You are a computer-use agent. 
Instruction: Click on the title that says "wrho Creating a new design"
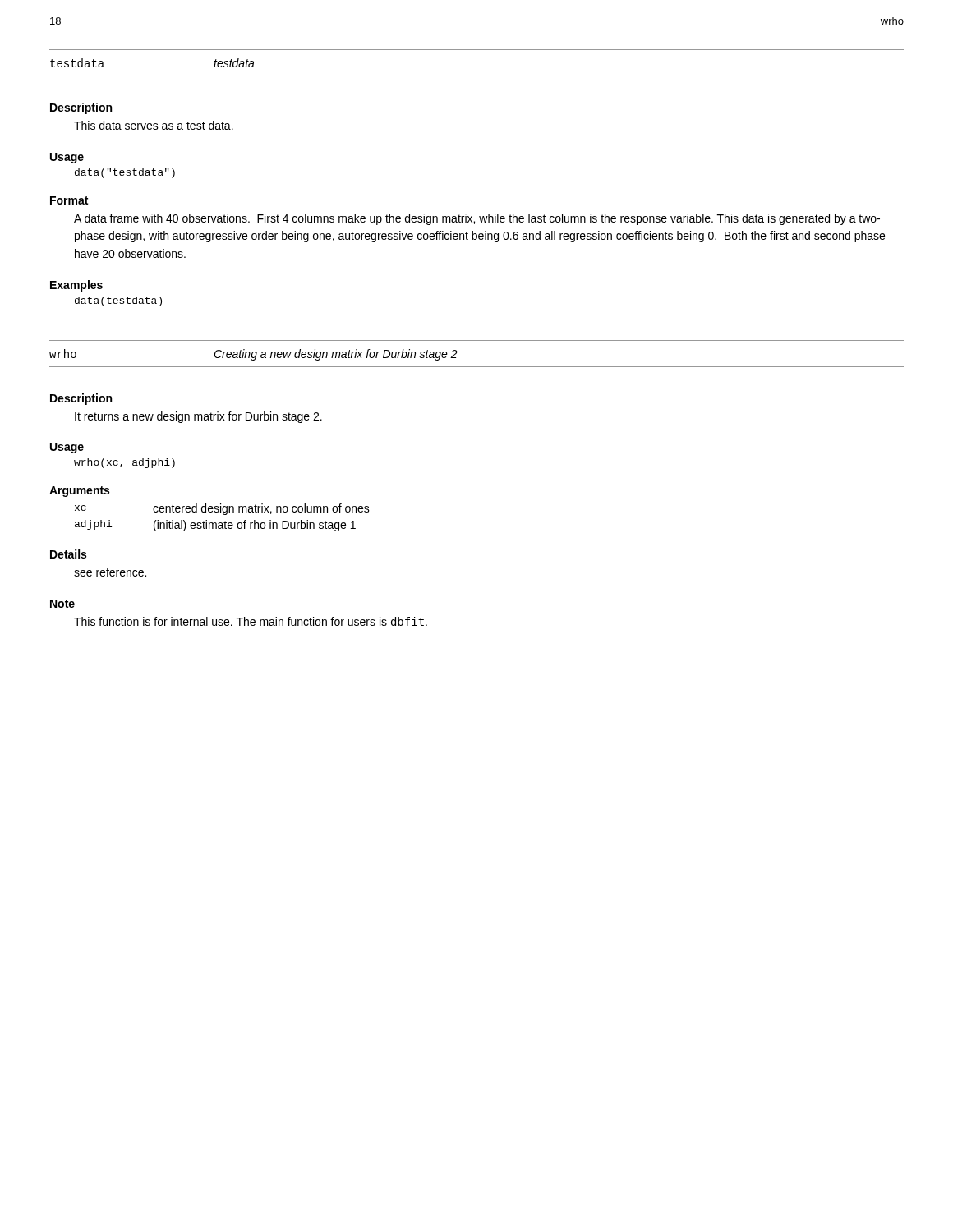pos(253,355)
